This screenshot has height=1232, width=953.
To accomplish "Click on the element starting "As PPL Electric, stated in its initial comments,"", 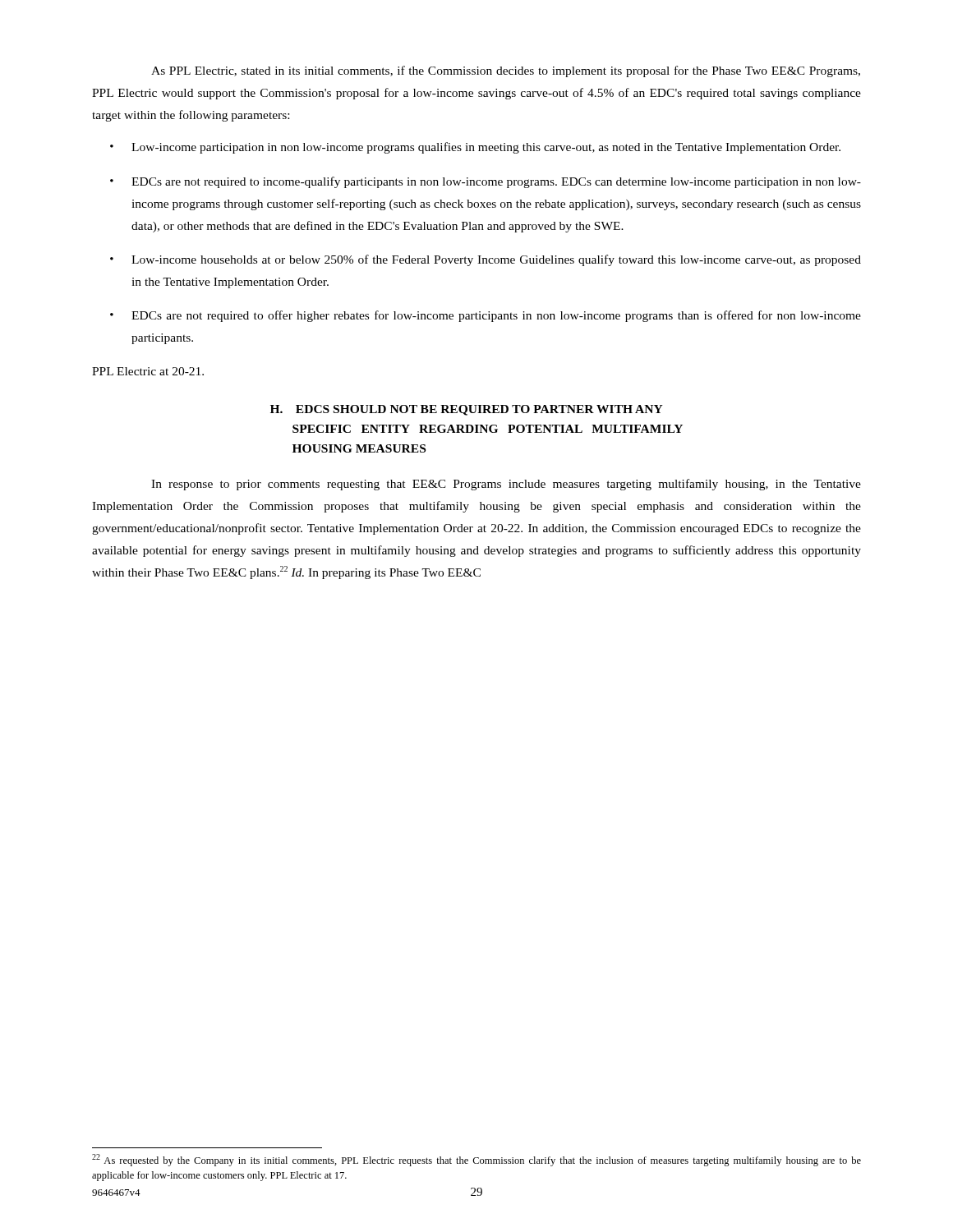I will tap(476, 93).
